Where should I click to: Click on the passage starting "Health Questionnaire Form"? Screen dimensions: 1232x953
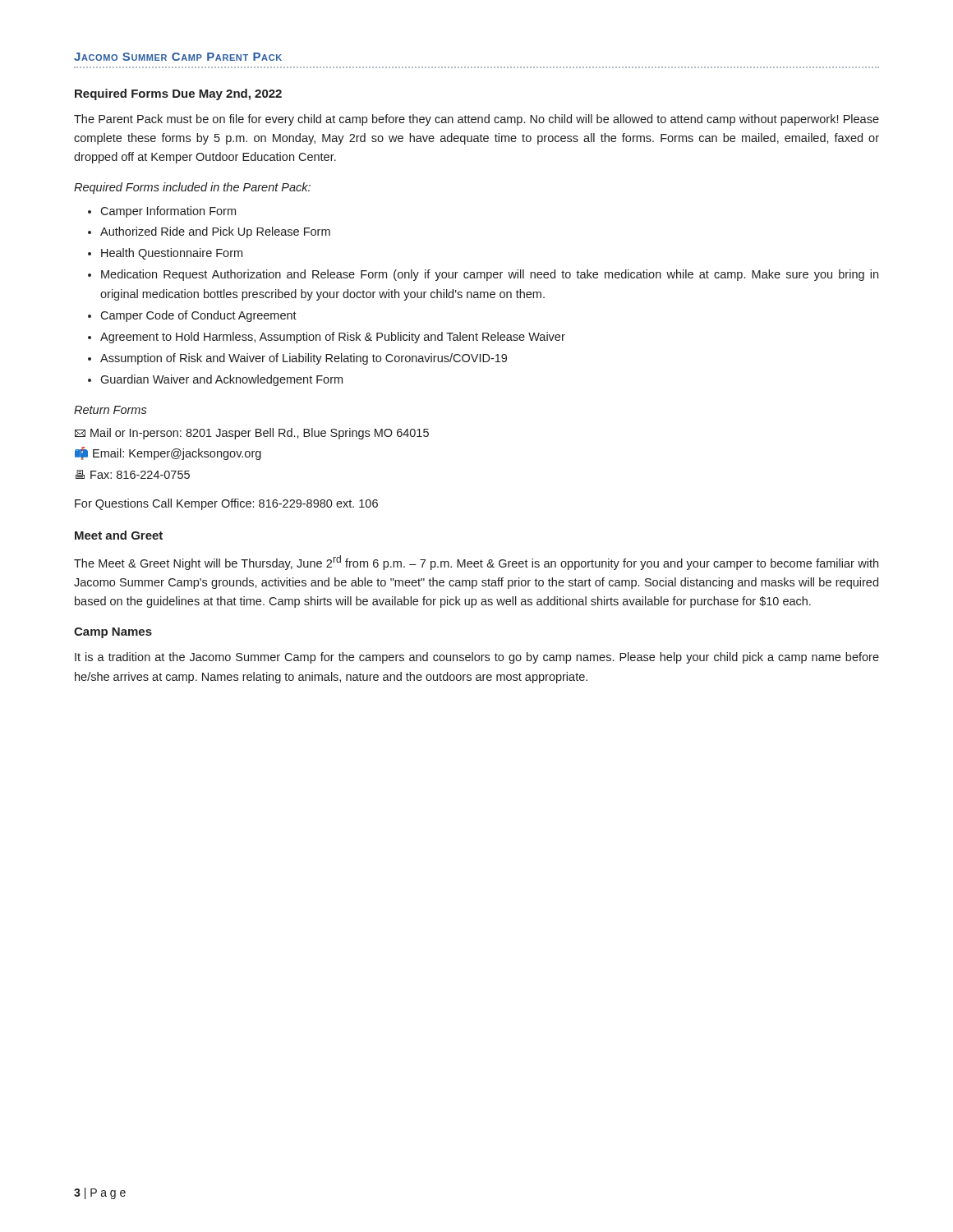click(172, 253)
